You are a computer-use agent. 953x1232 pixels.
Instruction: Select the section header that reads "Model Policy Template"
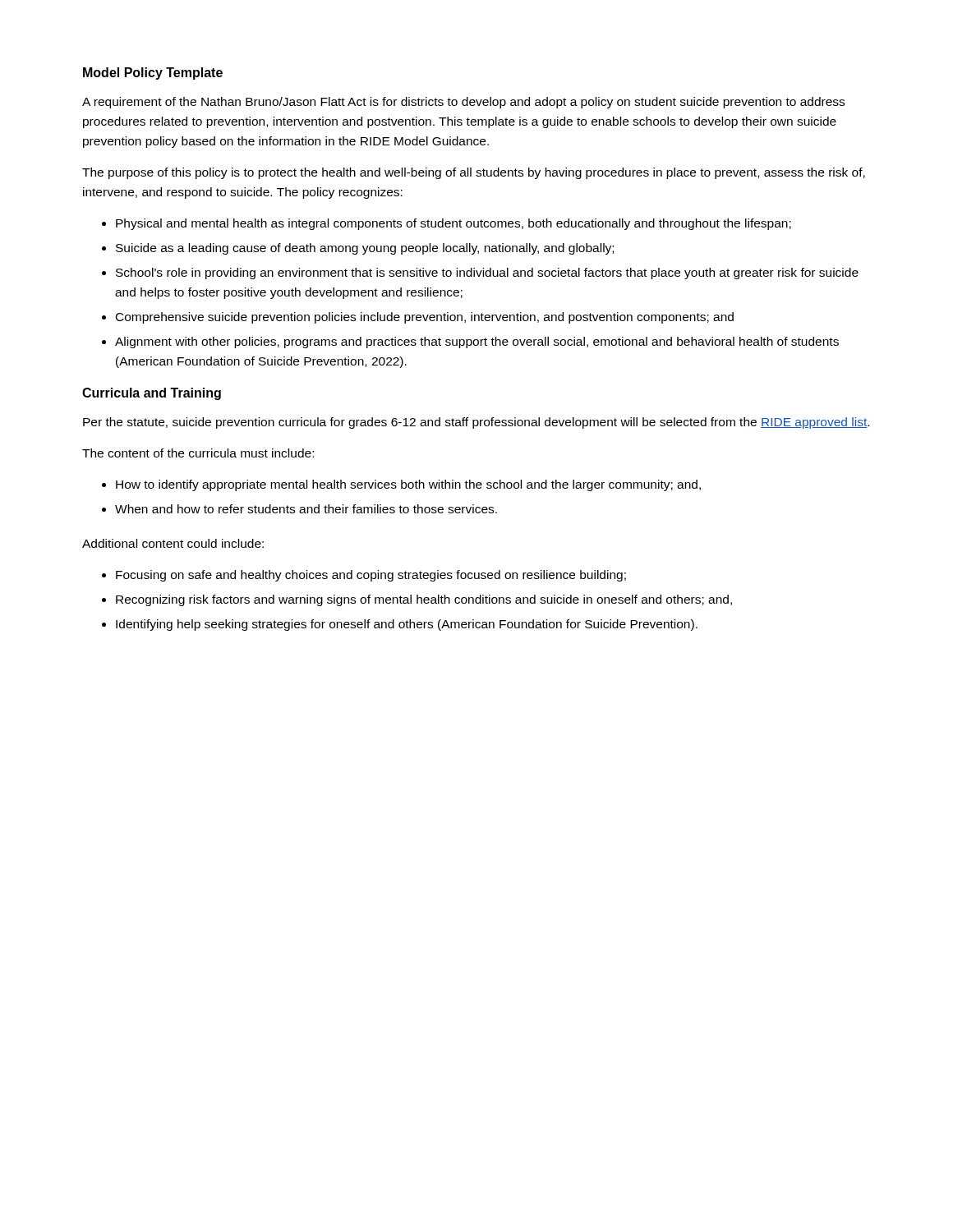pyautogui.click(x=153, y=73)
